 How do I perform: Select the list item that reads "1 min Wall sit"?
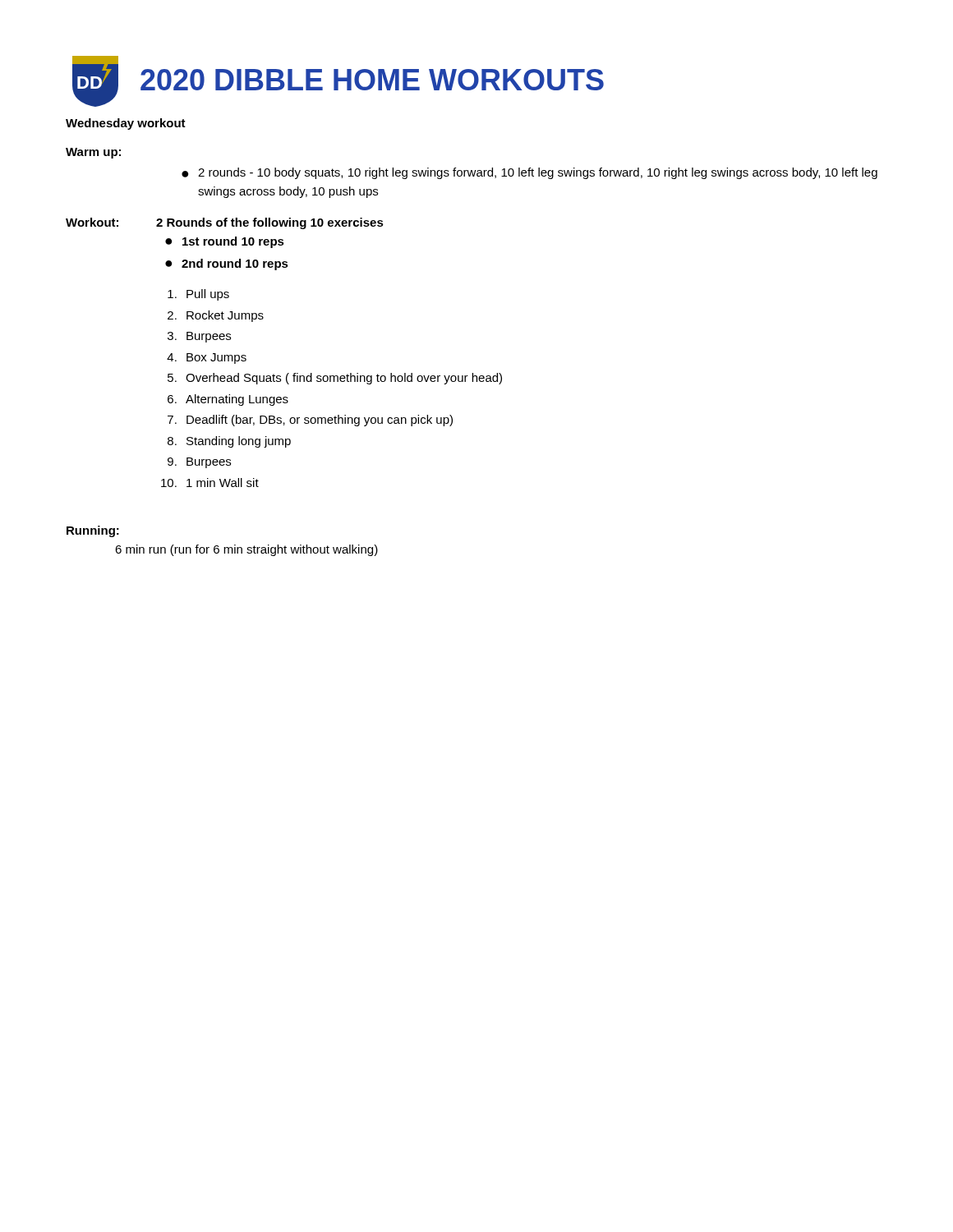coord(222,482)
